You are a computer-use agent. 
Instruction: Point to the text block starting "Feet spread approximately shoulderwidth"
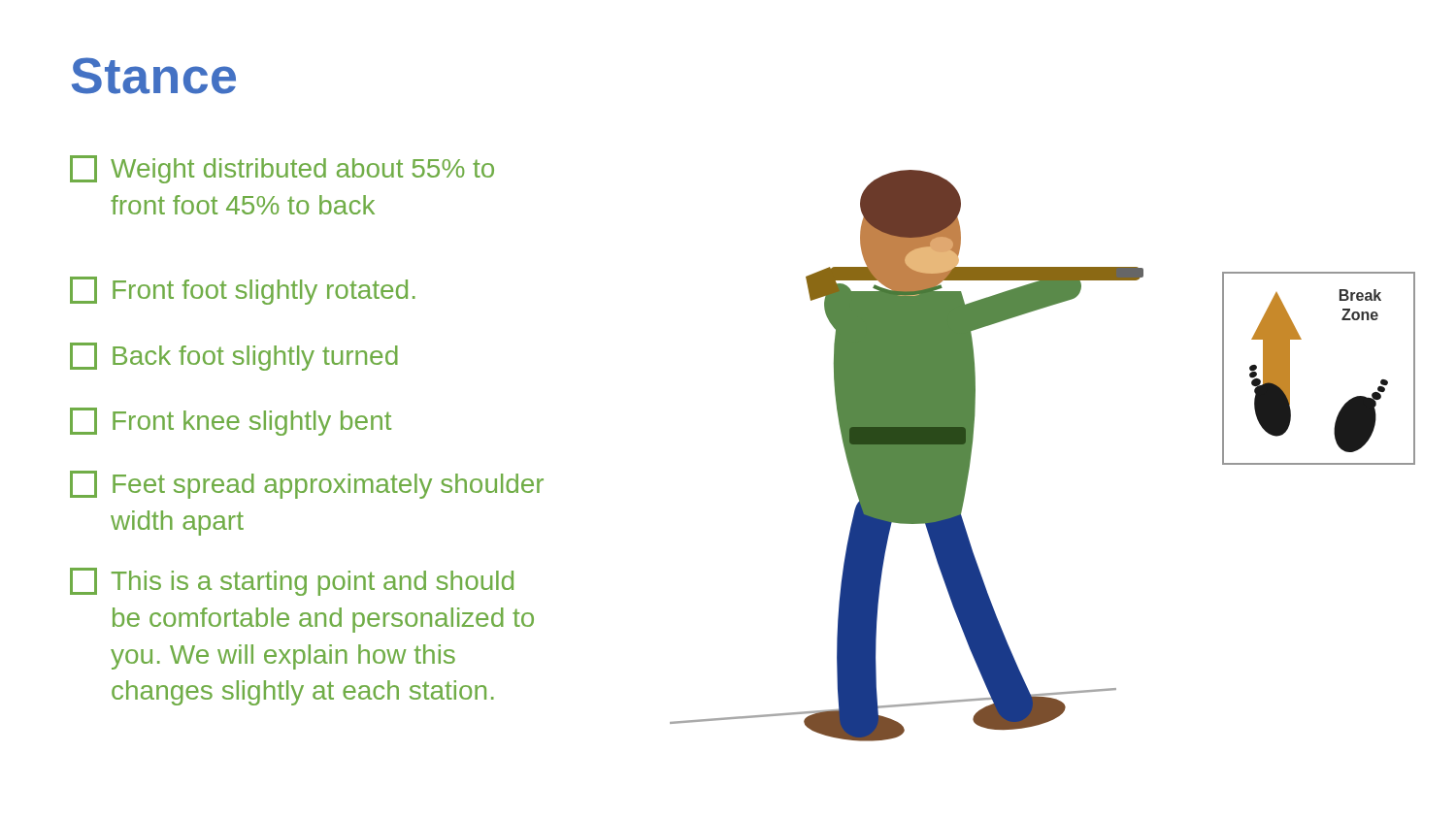tap(366, 502)
